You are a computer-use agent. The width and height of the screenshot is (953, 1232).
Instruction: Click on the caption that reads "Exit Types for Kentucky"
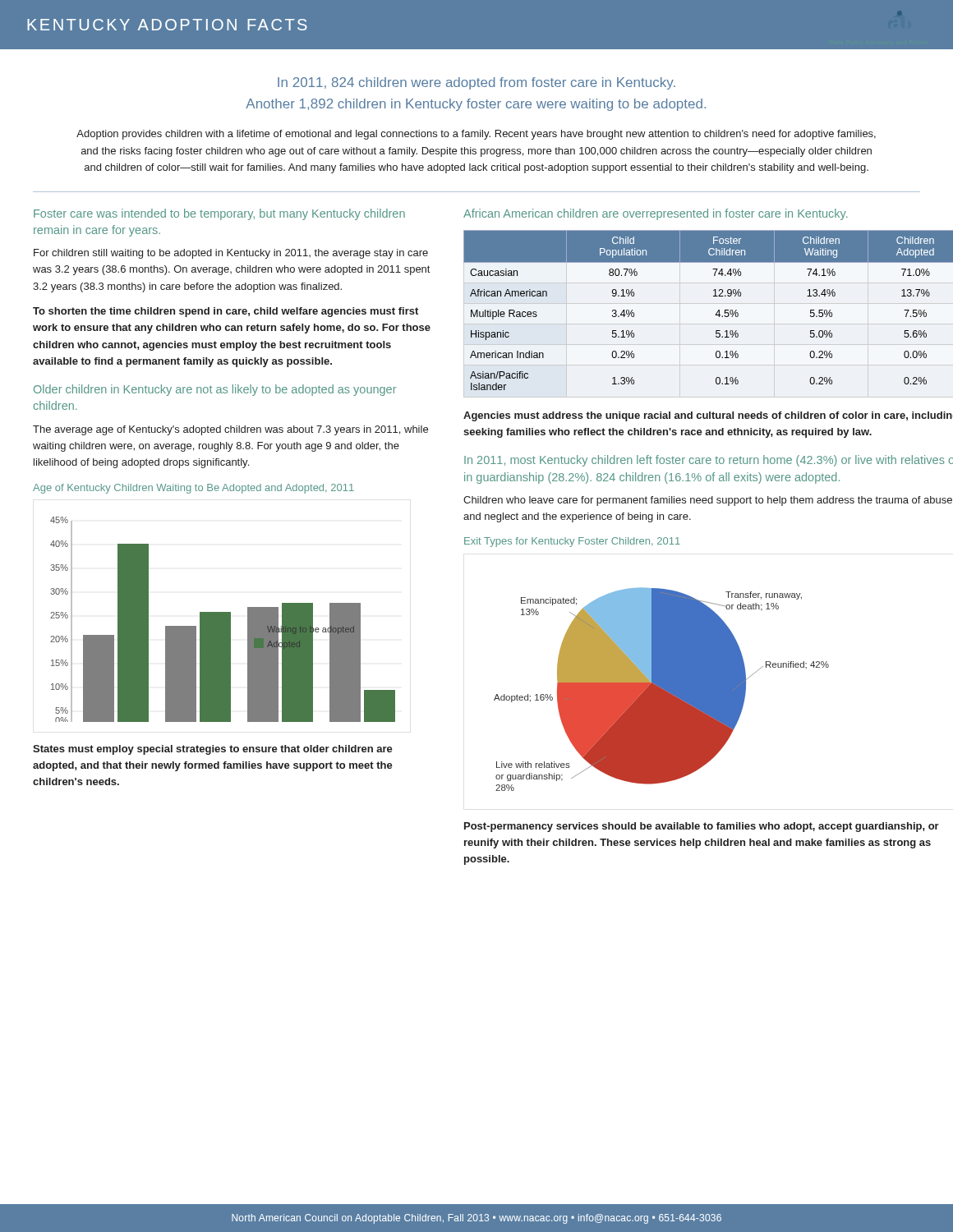(572, 540)
